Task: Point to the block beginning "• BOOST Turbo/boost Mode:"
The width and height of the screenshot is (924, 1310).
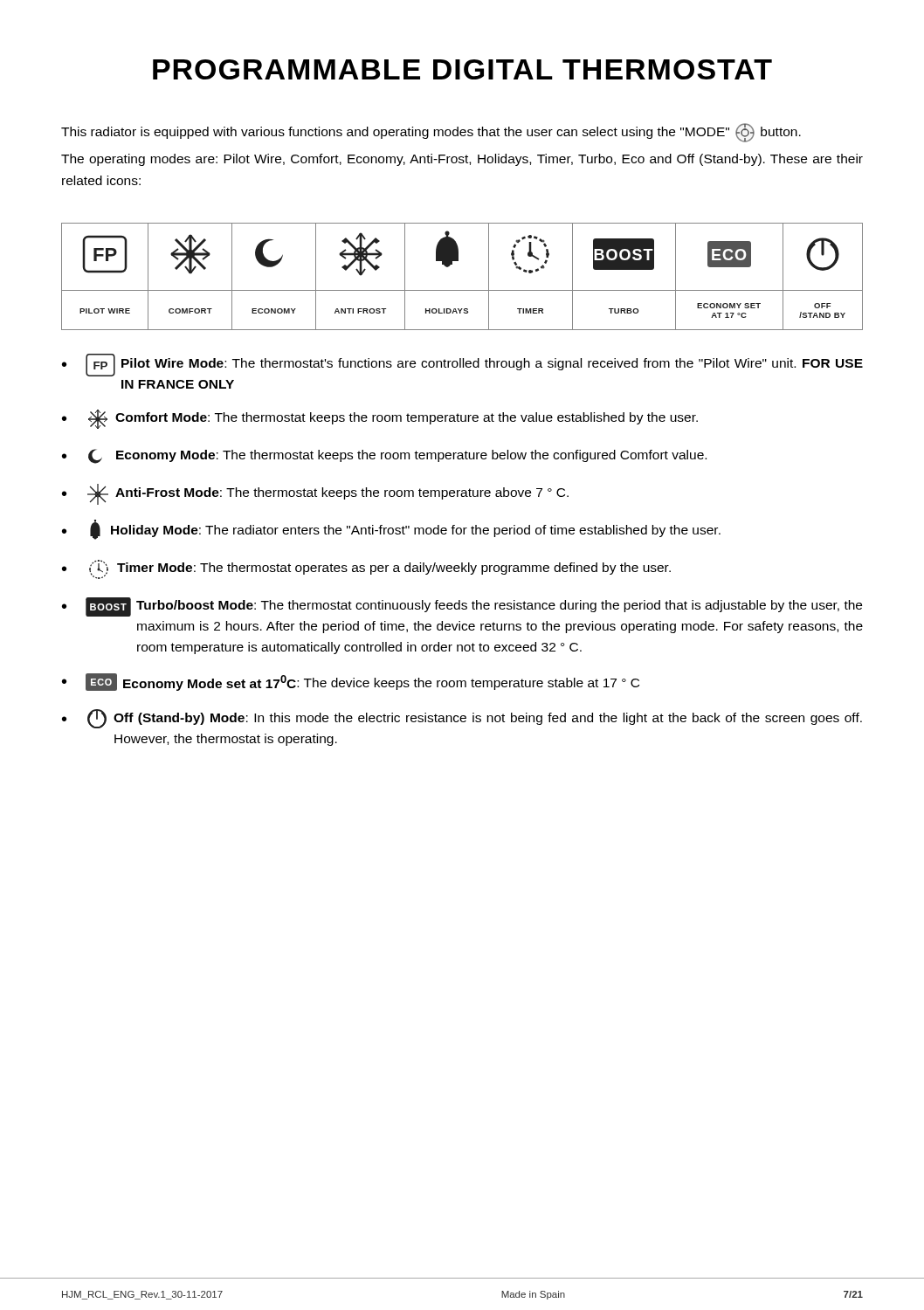Action: (462, 627)
